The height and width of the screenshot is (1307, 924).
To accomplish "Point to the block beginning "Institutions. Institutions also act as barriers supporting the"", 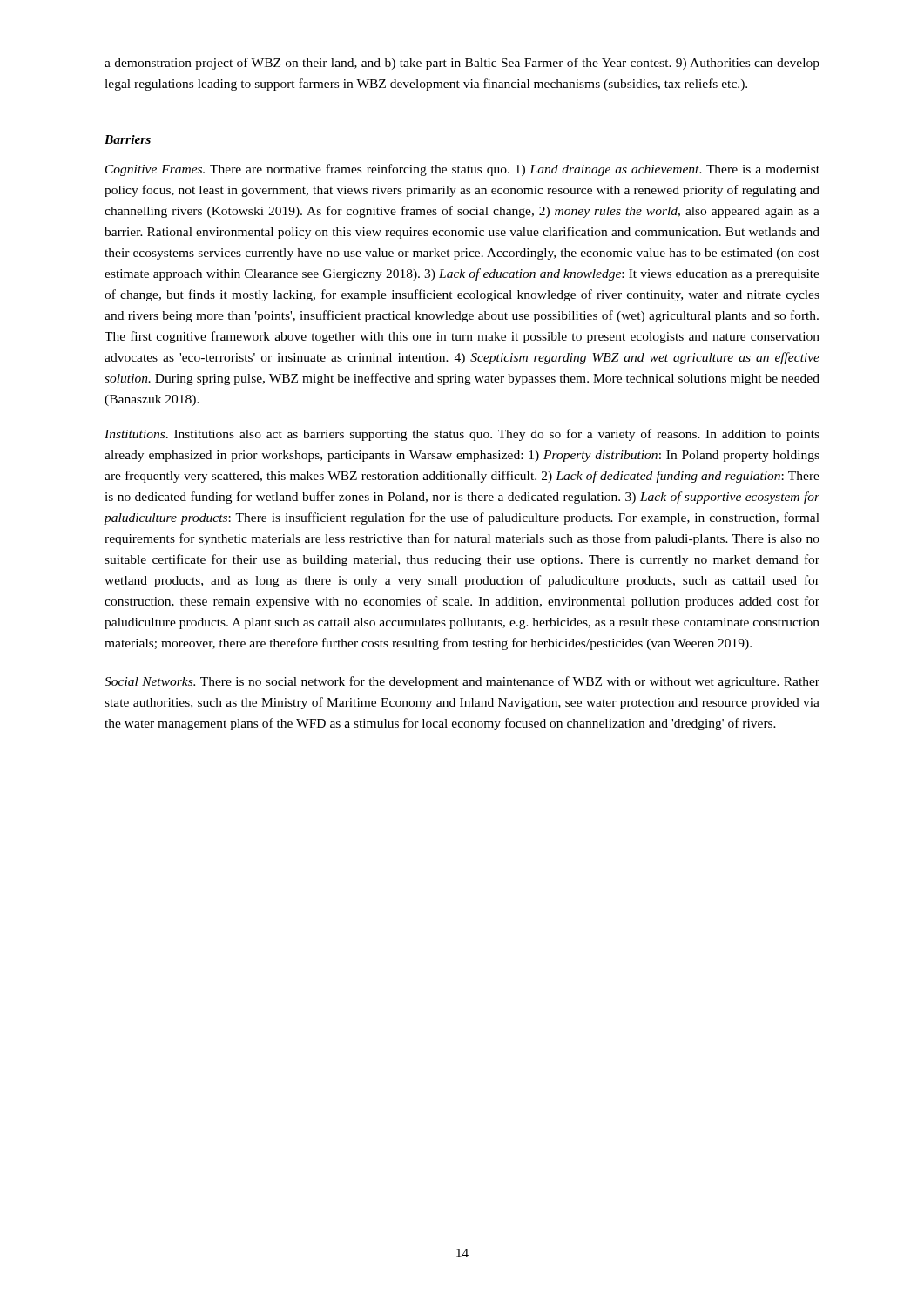I will pos(462,538).
